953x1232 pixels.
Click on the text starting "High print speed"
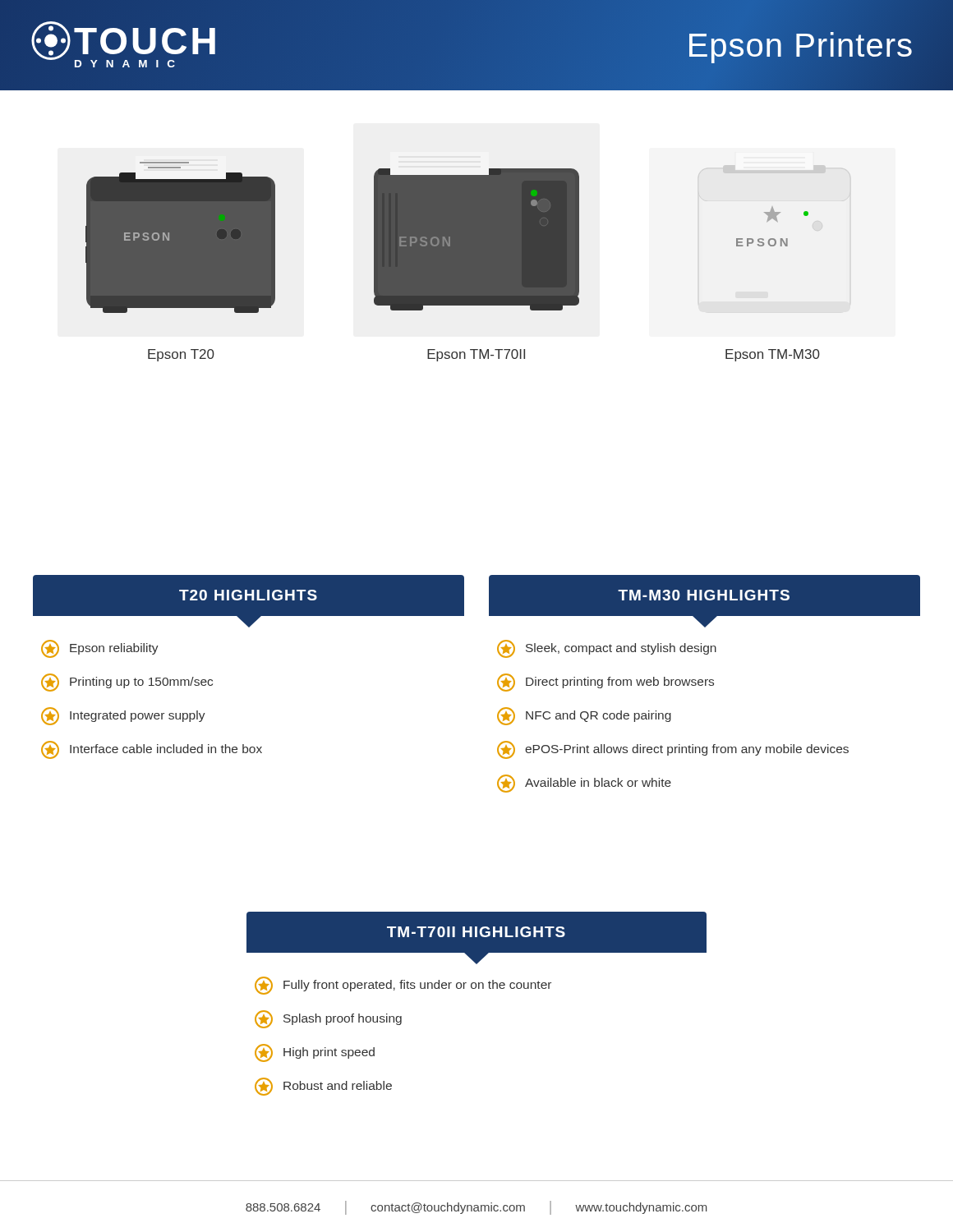315,1053
